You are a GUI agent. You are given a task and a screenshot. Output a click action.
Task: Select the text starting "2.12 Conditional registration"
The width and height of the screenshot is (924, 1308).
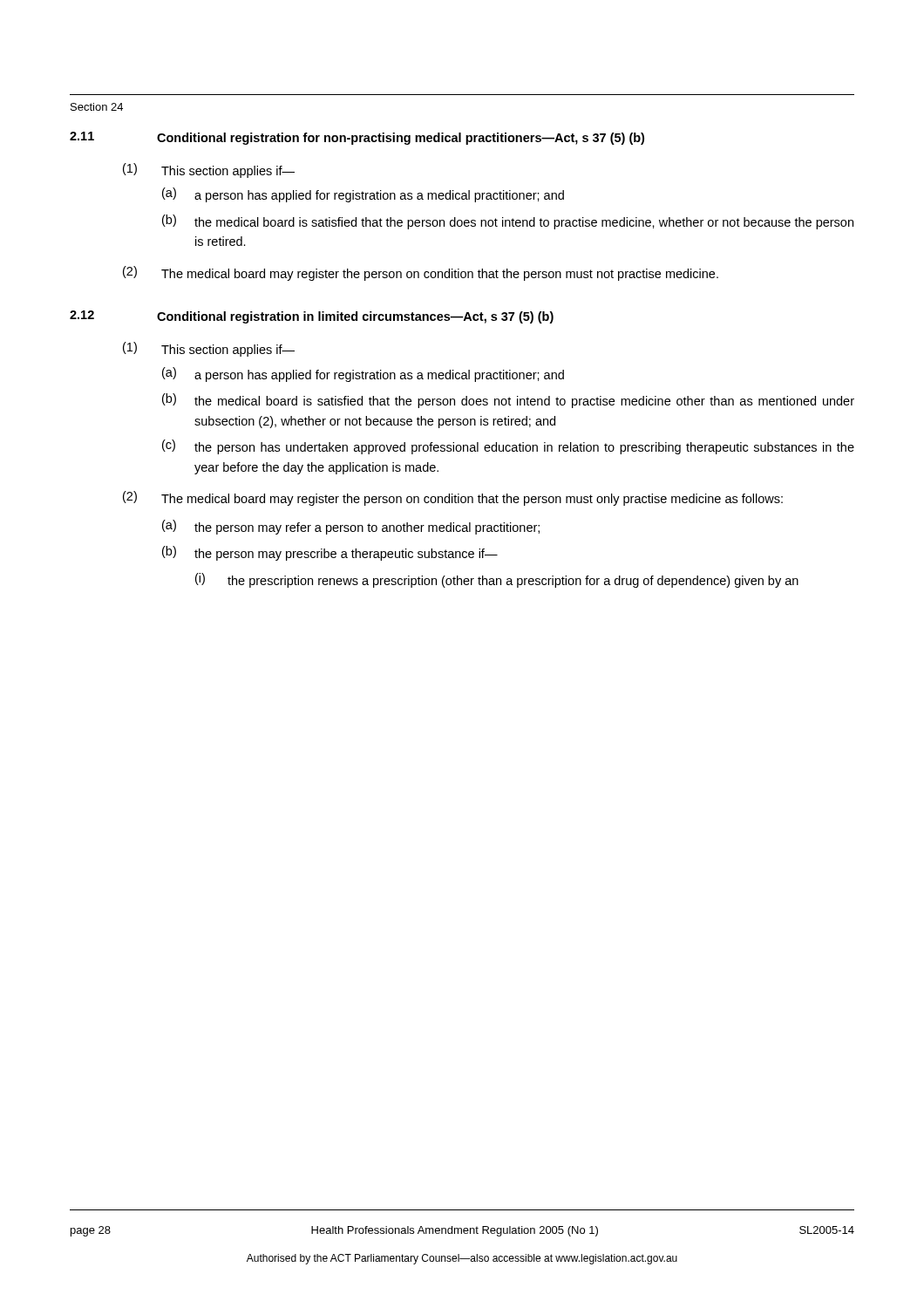(x=462, y=317)
